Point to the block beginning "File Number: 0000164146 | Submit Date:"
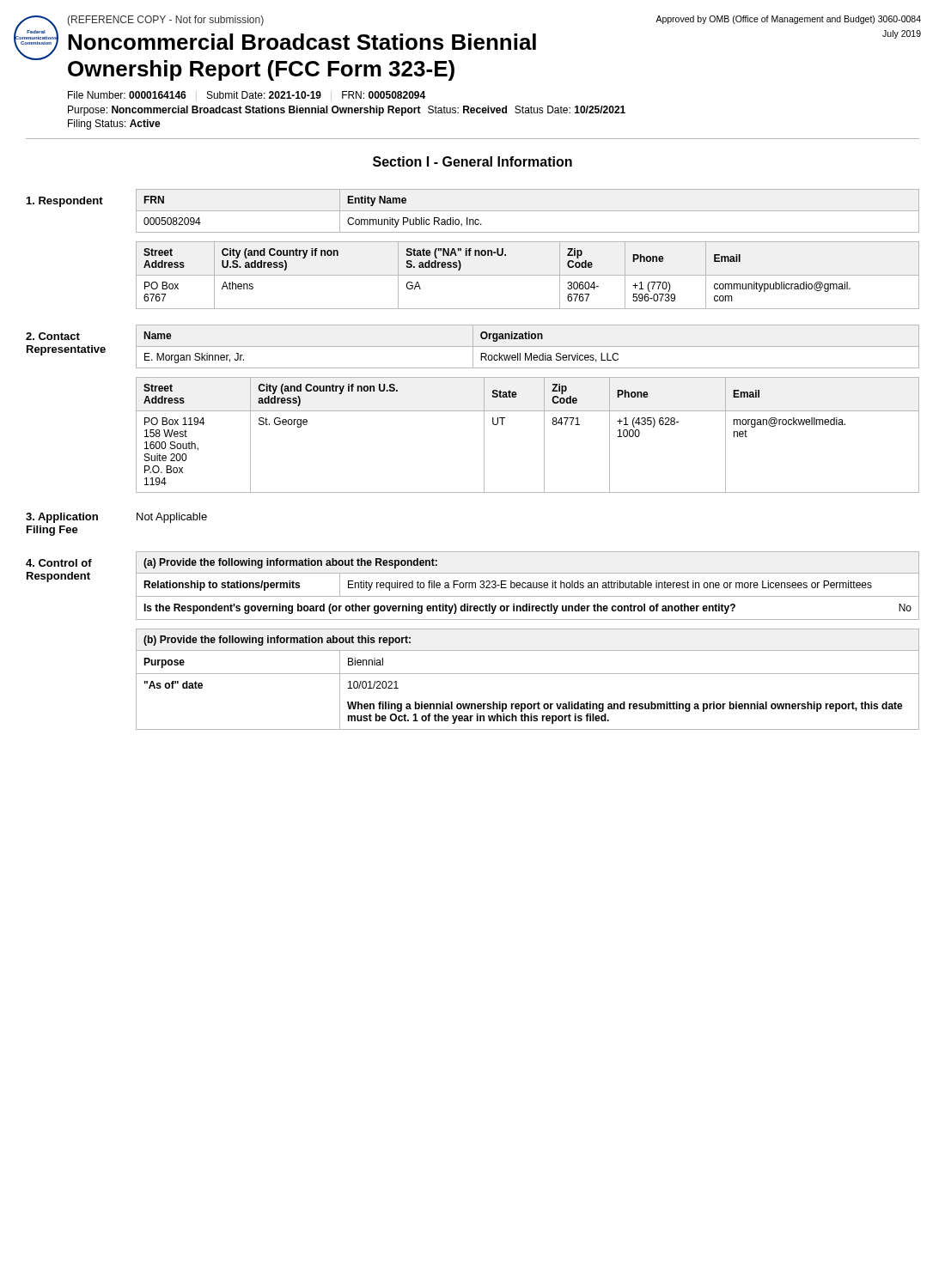Screen dimensions: 1288x945 [x=246, y=96]
